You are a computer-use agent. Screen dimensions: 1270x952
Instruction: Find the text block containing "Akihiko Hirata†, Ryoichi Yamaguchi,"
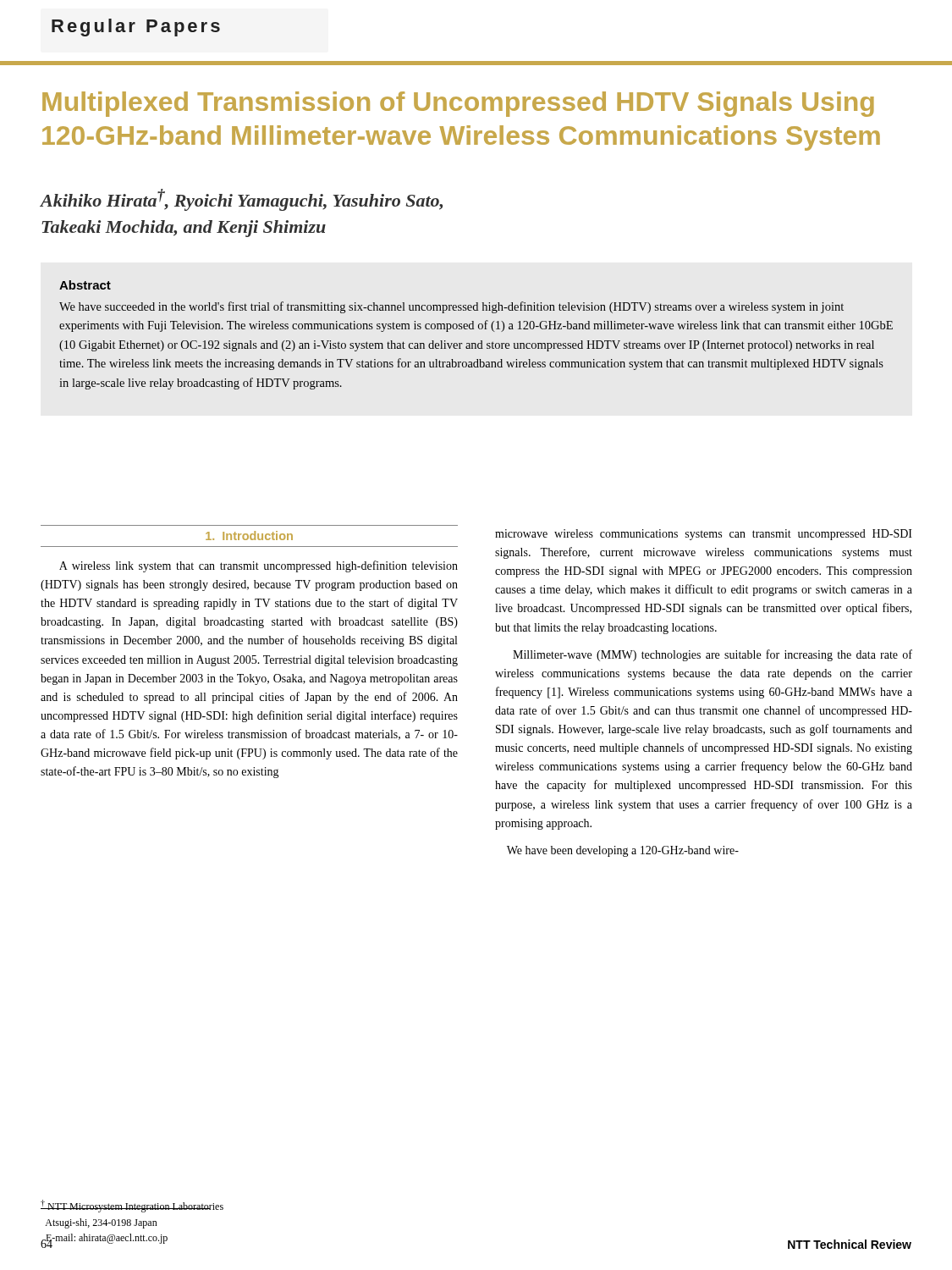click(x=242, y=200)
